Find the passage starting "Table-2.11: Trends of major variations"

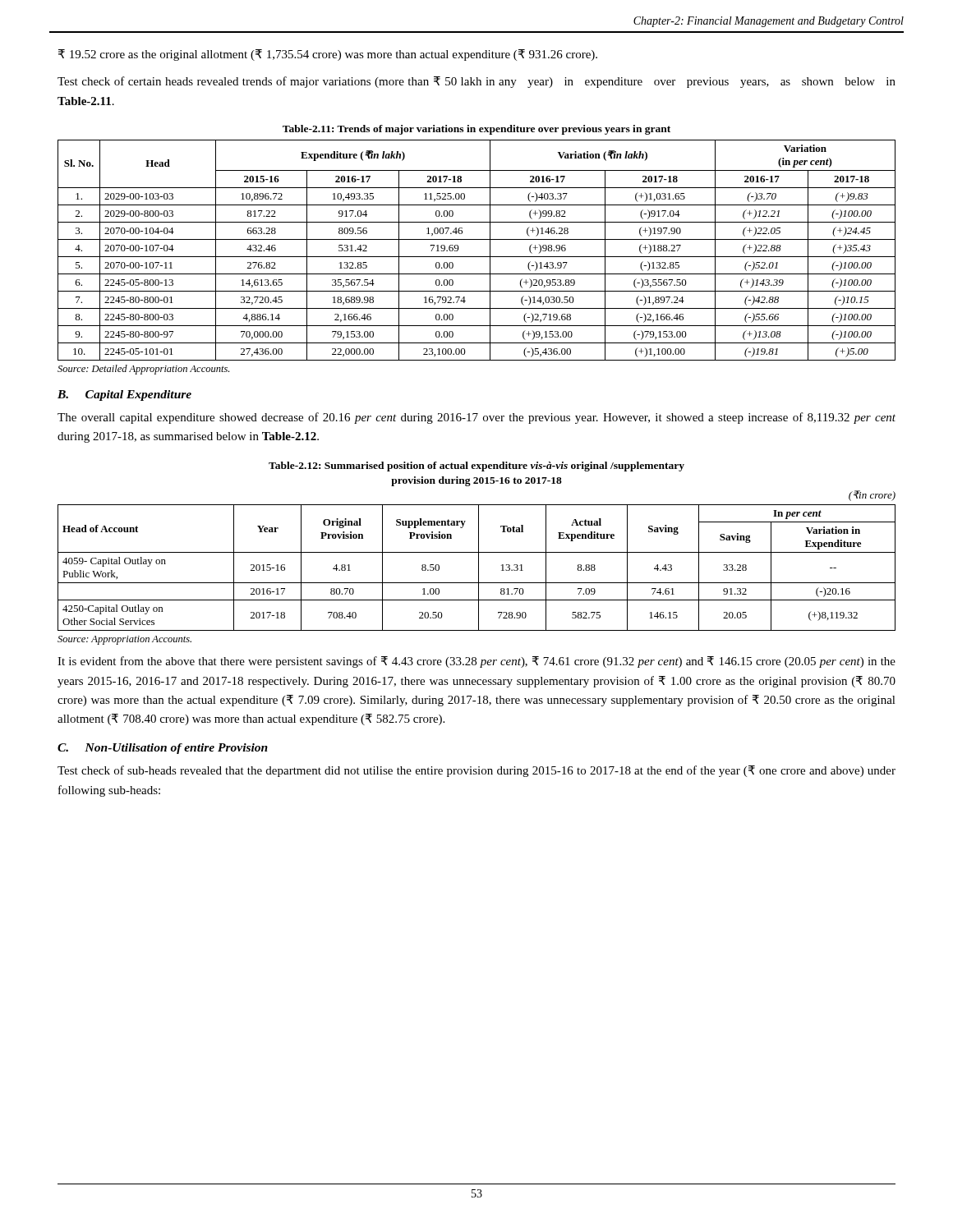(476, 128)
